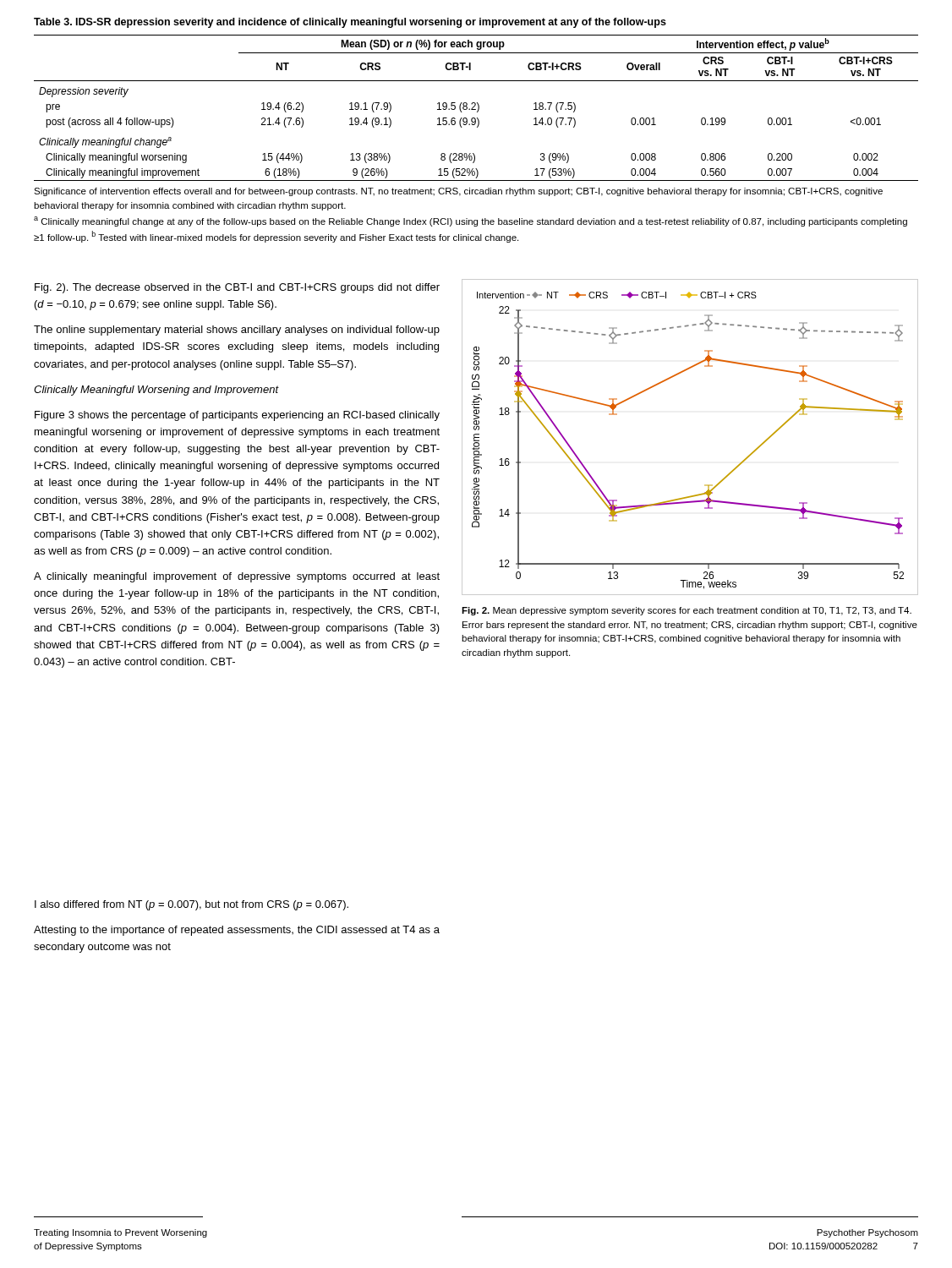Find the text block with the text "I also differed from"

pos(237,926)
